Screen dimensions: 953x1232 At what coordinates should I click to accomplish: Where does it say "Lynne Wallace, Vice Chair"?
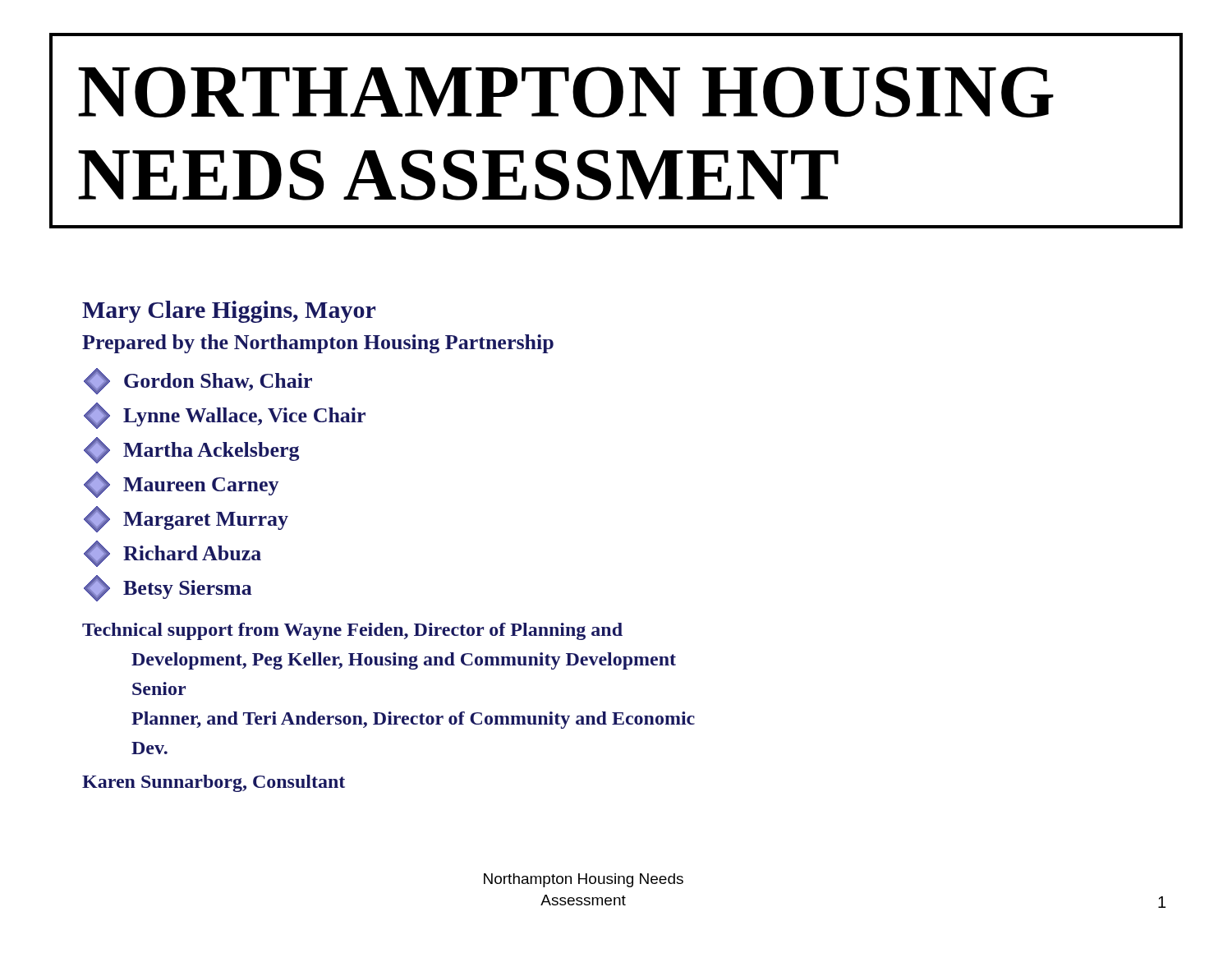pos(224,416)
